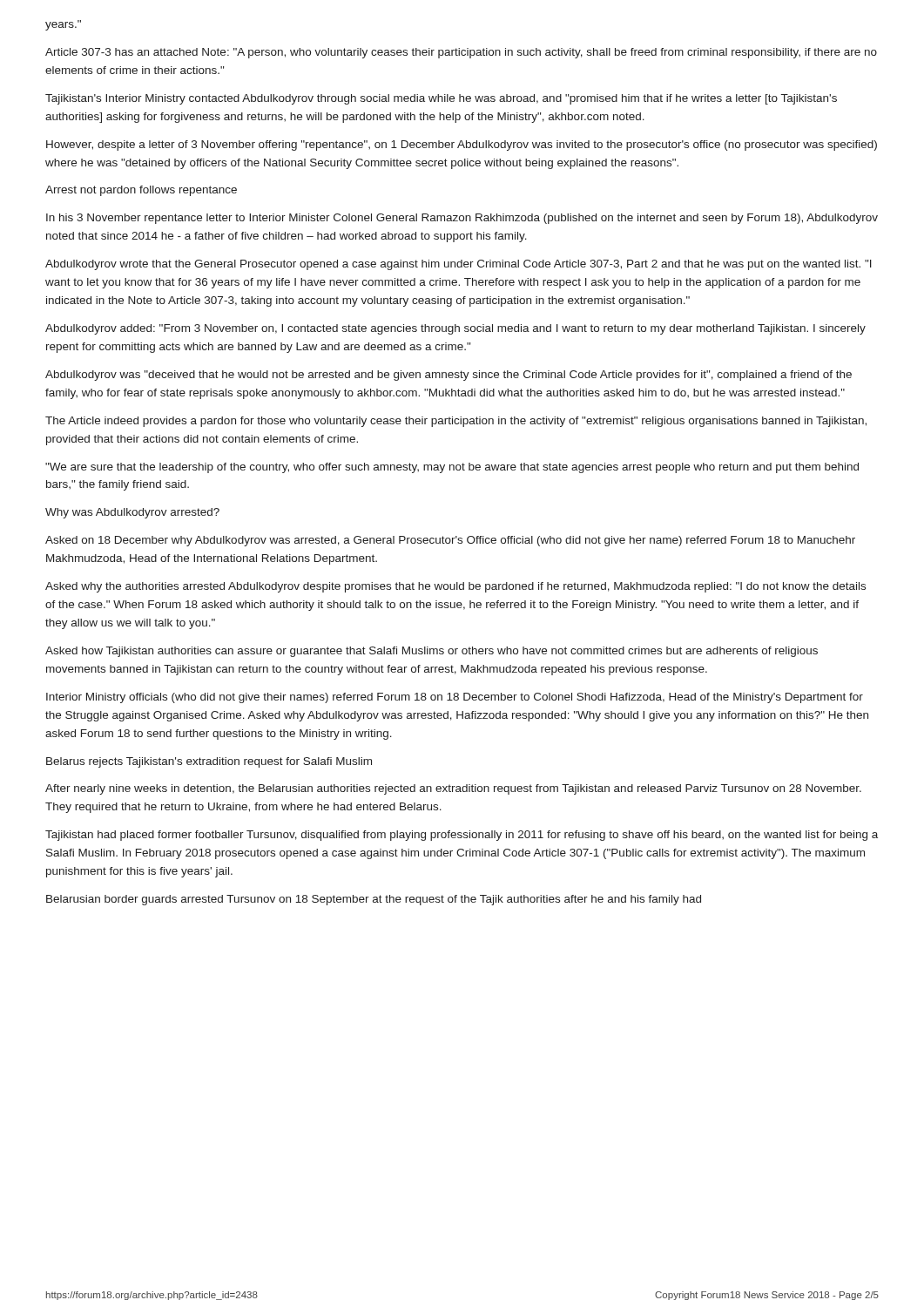Find the text block that says "Tajikistan had placed former footballer Tursunov, disqualified"

[x=462, y=853]
